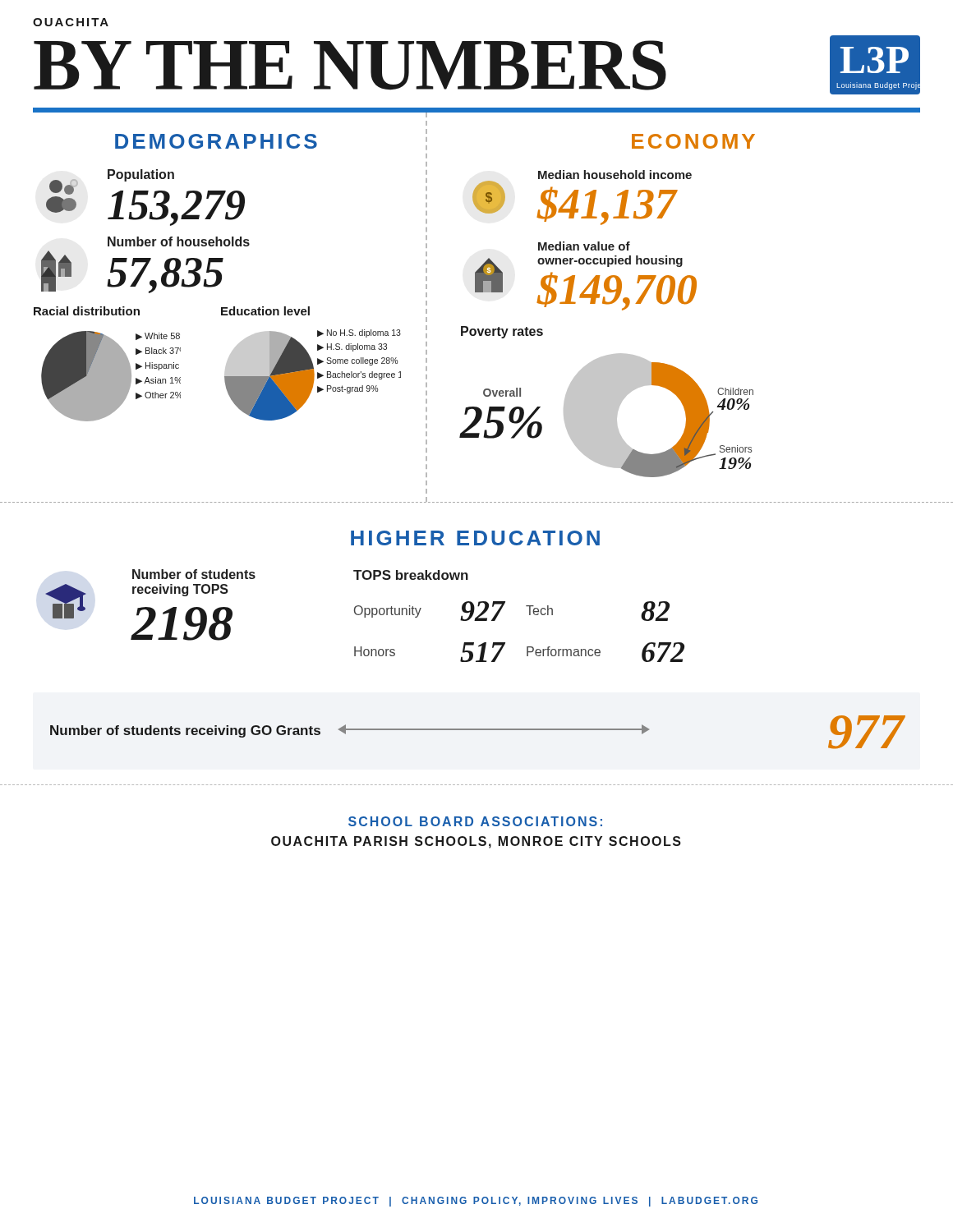953x1232 pixels.
Task: Locate the text block with the text "Number of students receiving GO Grants"
Action: pyautogui.click(x=476, y=731)
